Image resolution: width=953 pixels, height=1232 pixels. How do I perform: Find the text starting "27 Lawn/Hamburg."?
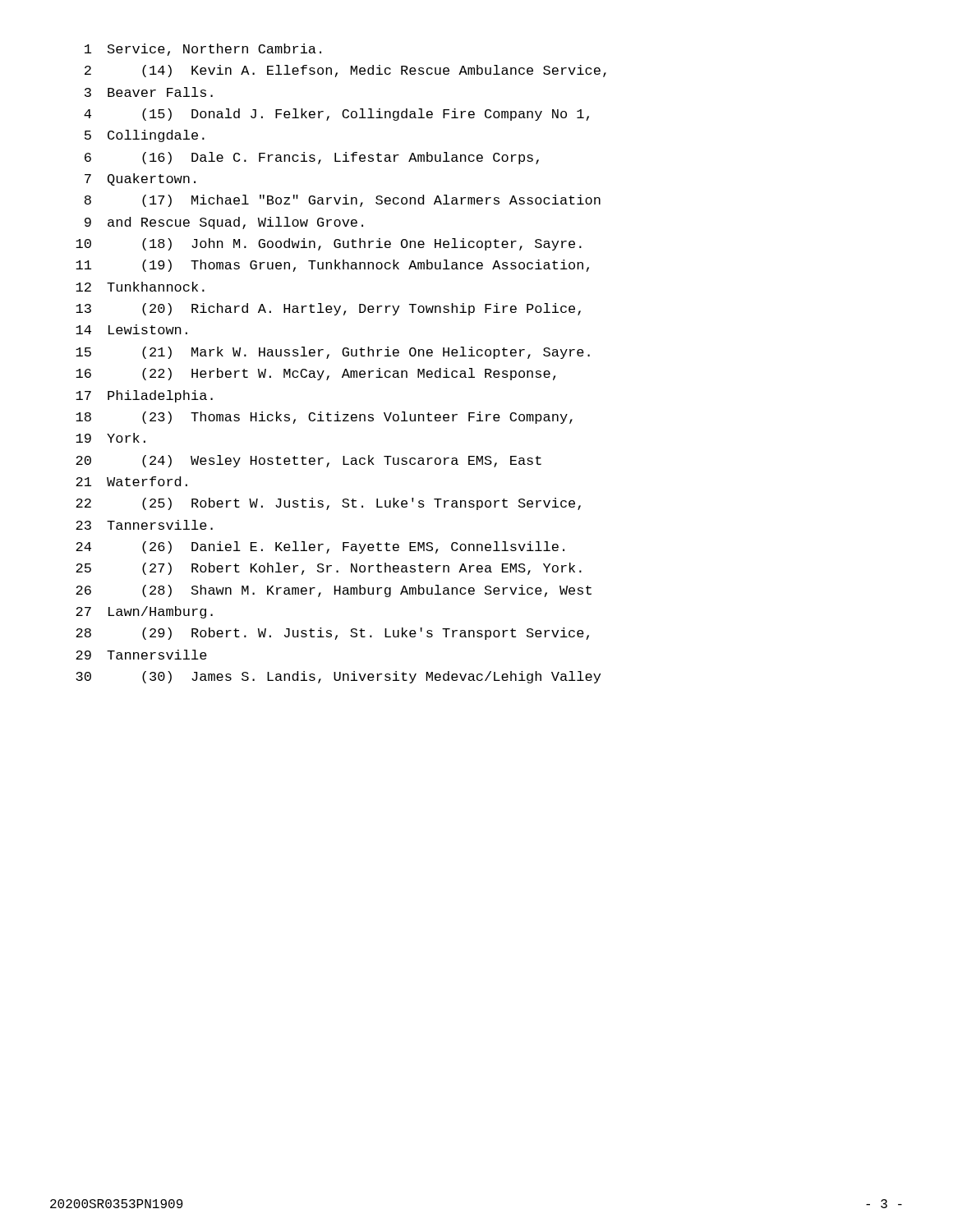coord(133,613)
